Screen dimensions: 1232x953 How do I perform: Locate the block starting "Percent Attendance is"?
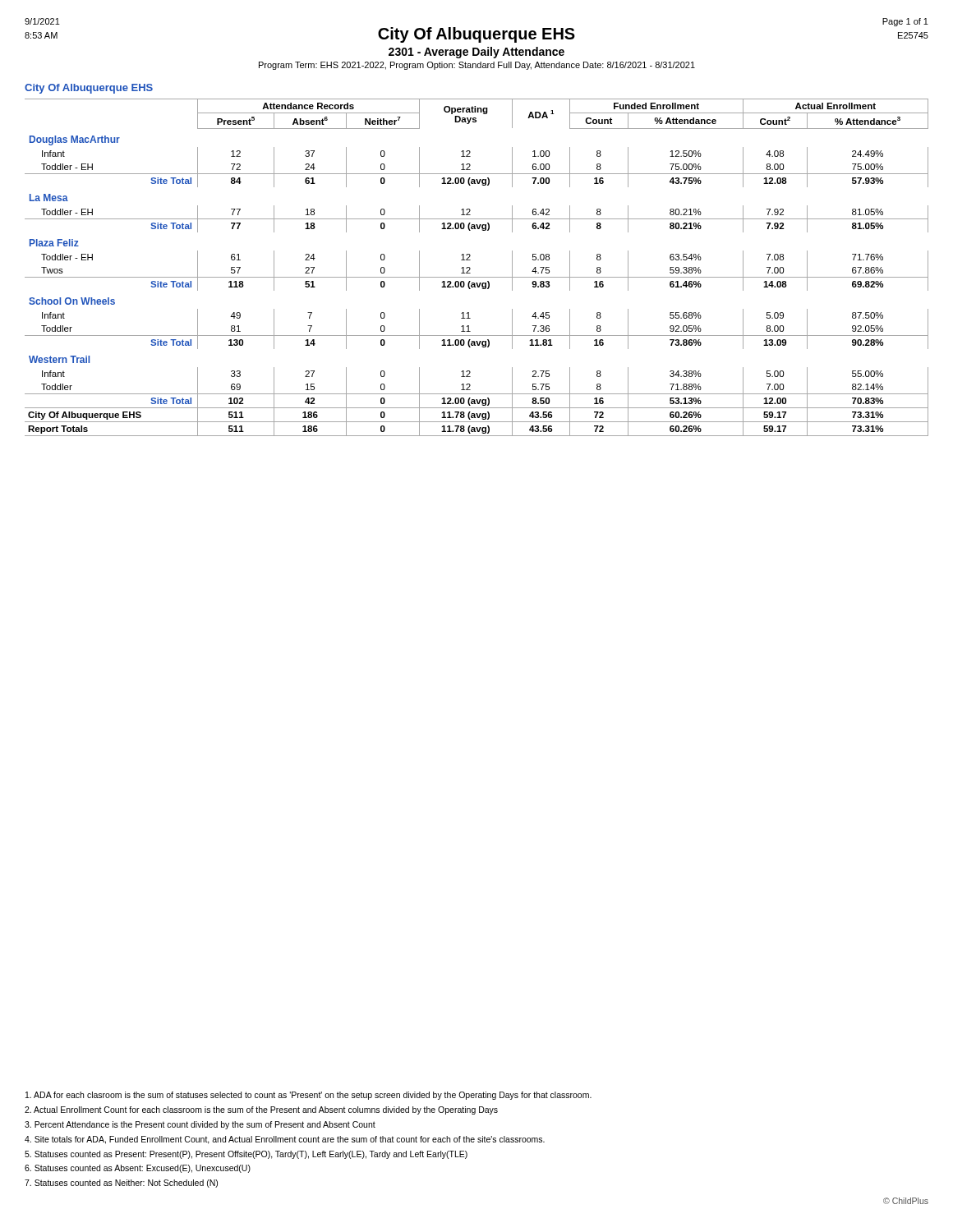coord(200,1124)
